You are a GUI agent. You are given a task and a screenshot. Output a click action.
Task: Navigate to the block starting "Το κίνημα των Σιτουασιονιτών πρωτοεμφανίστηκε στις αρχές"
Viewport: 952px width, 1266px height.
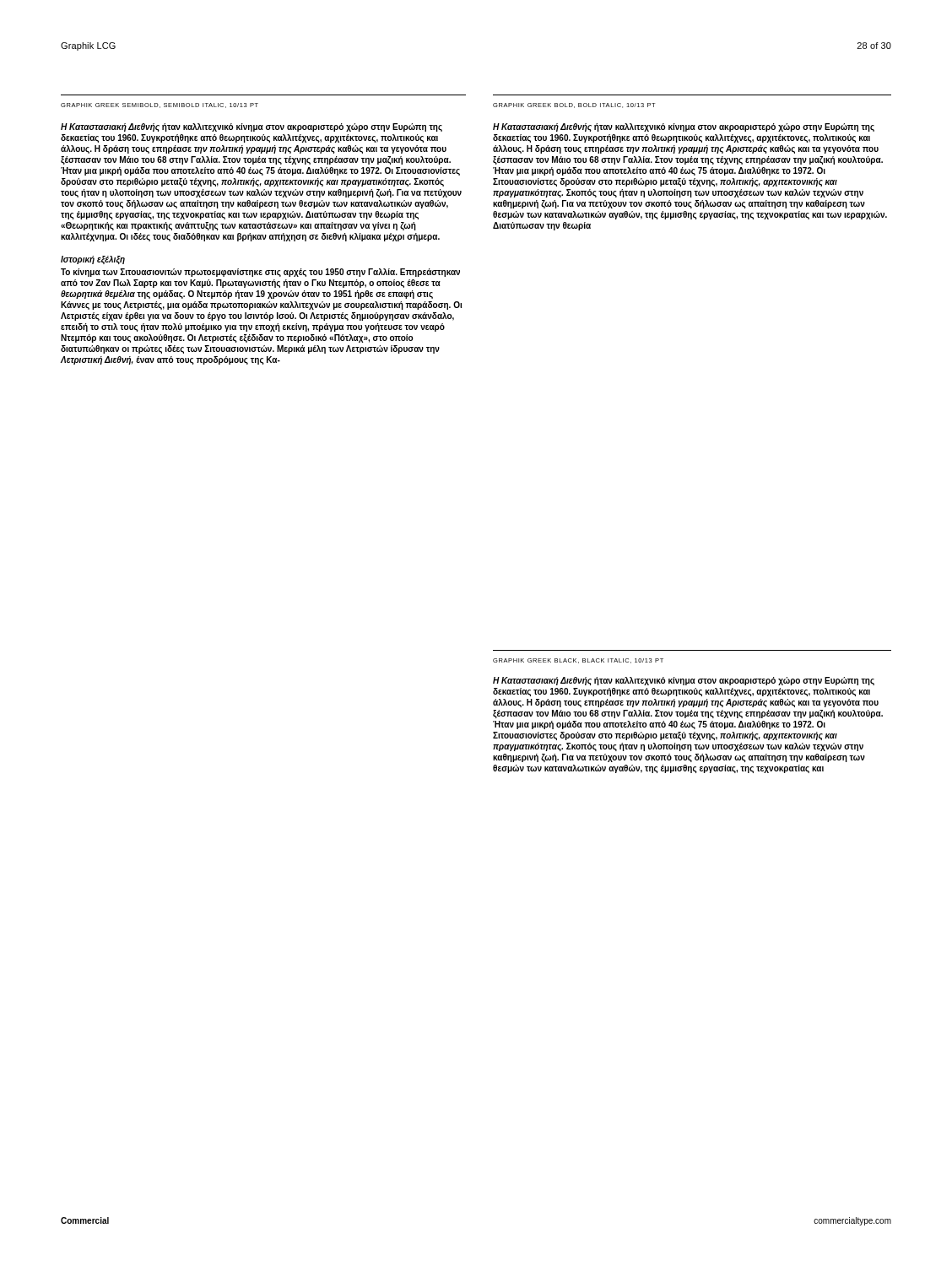point(262,316)
